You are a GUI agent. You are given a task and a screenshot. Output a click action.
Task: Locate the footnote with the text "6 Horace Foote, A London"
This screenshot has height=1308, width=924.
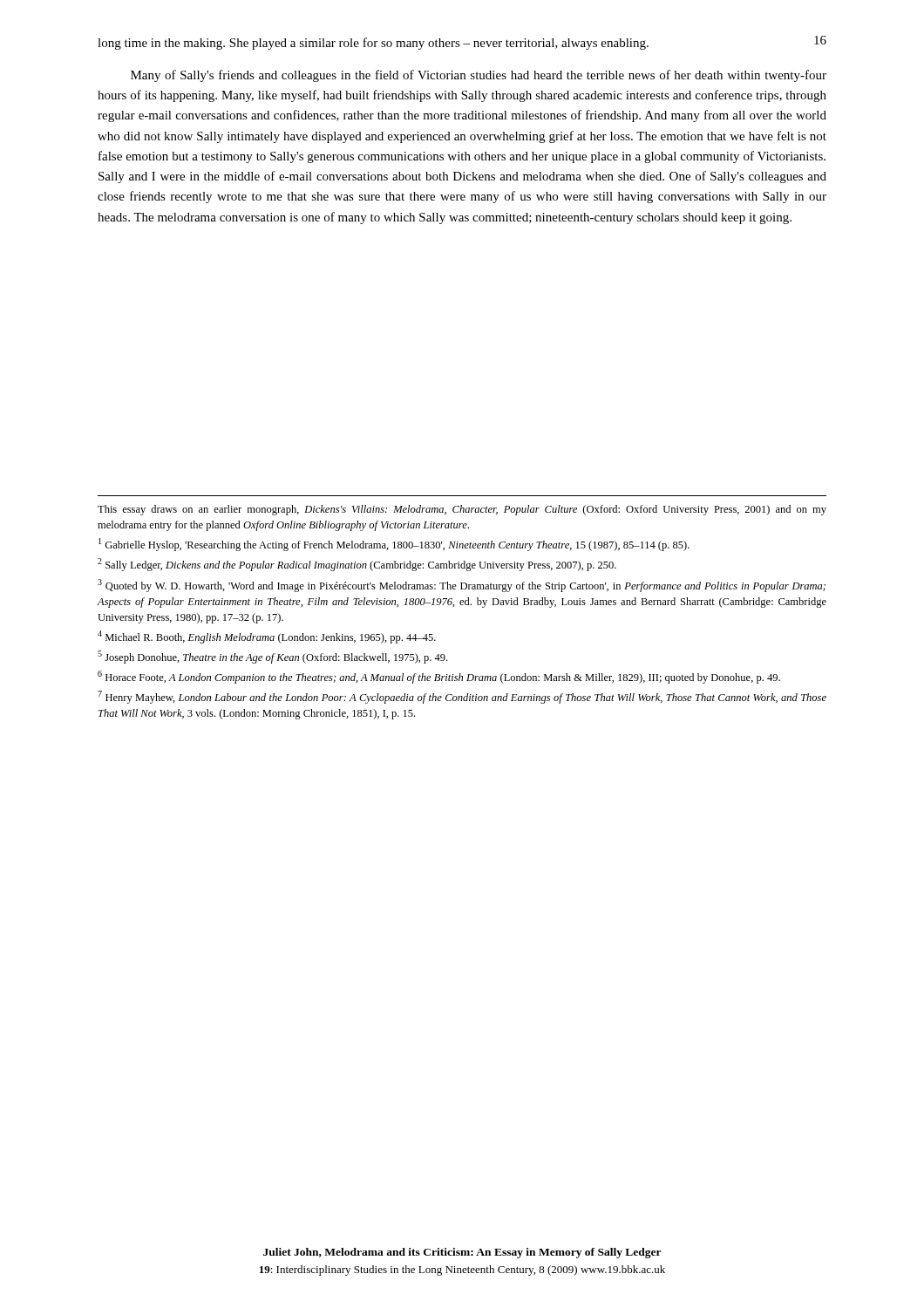click(x=439, y=677)
